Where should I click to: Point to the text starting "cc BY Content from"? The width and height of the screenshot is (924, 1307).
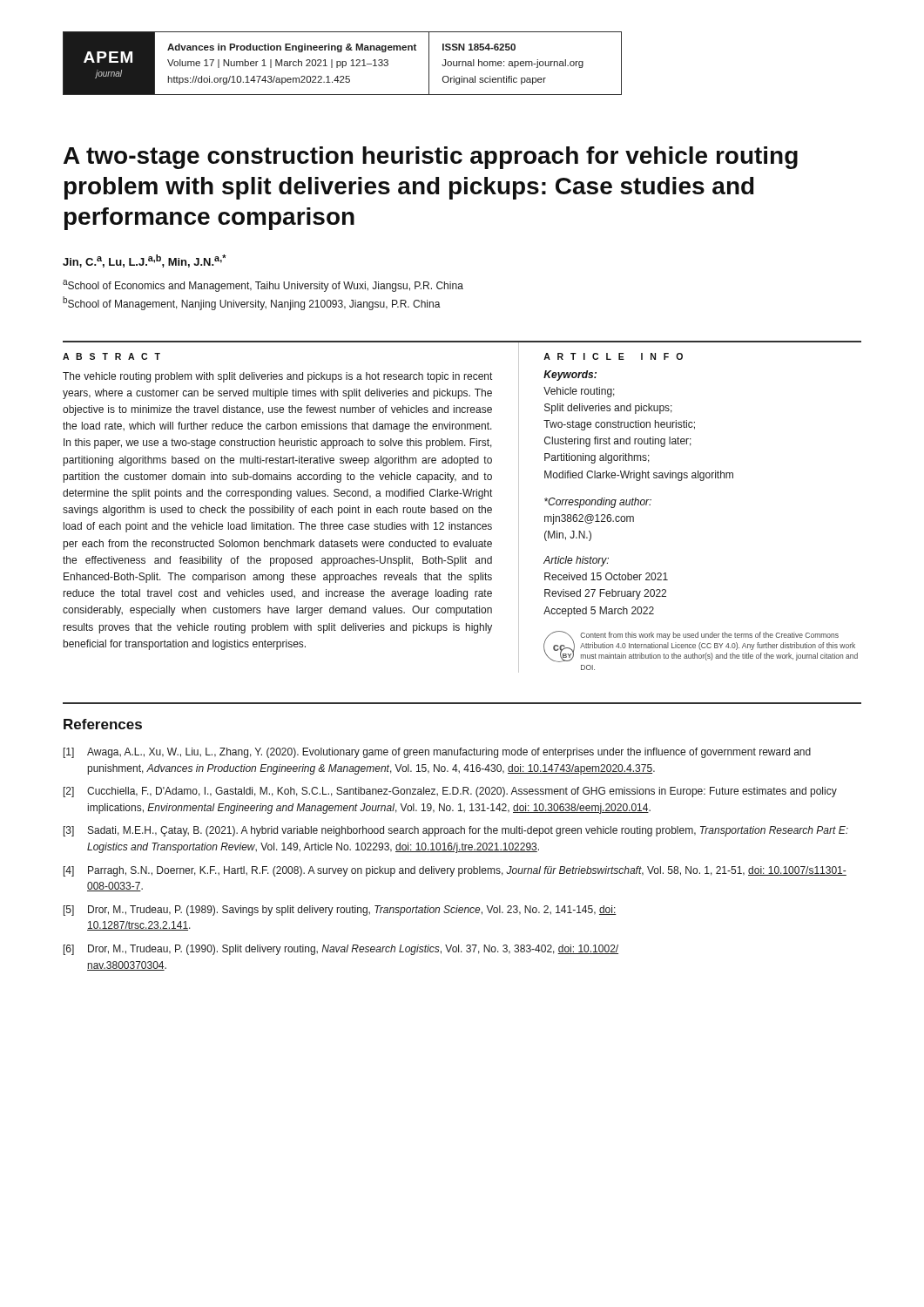coord(702,651)
